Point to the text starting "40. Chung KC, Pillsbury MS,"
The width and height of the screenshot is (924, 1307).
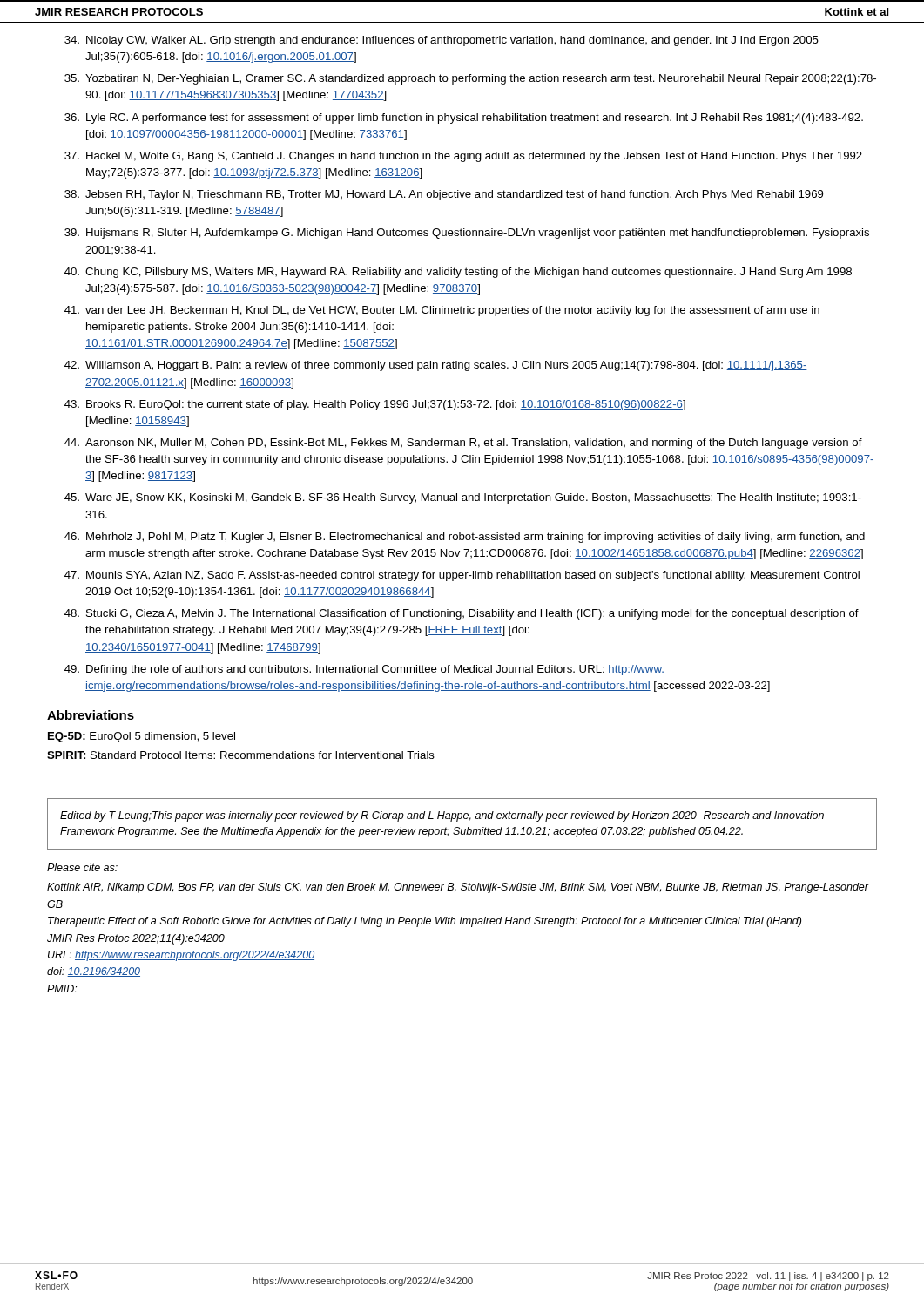pyautogui.click(x=462, y=280)
